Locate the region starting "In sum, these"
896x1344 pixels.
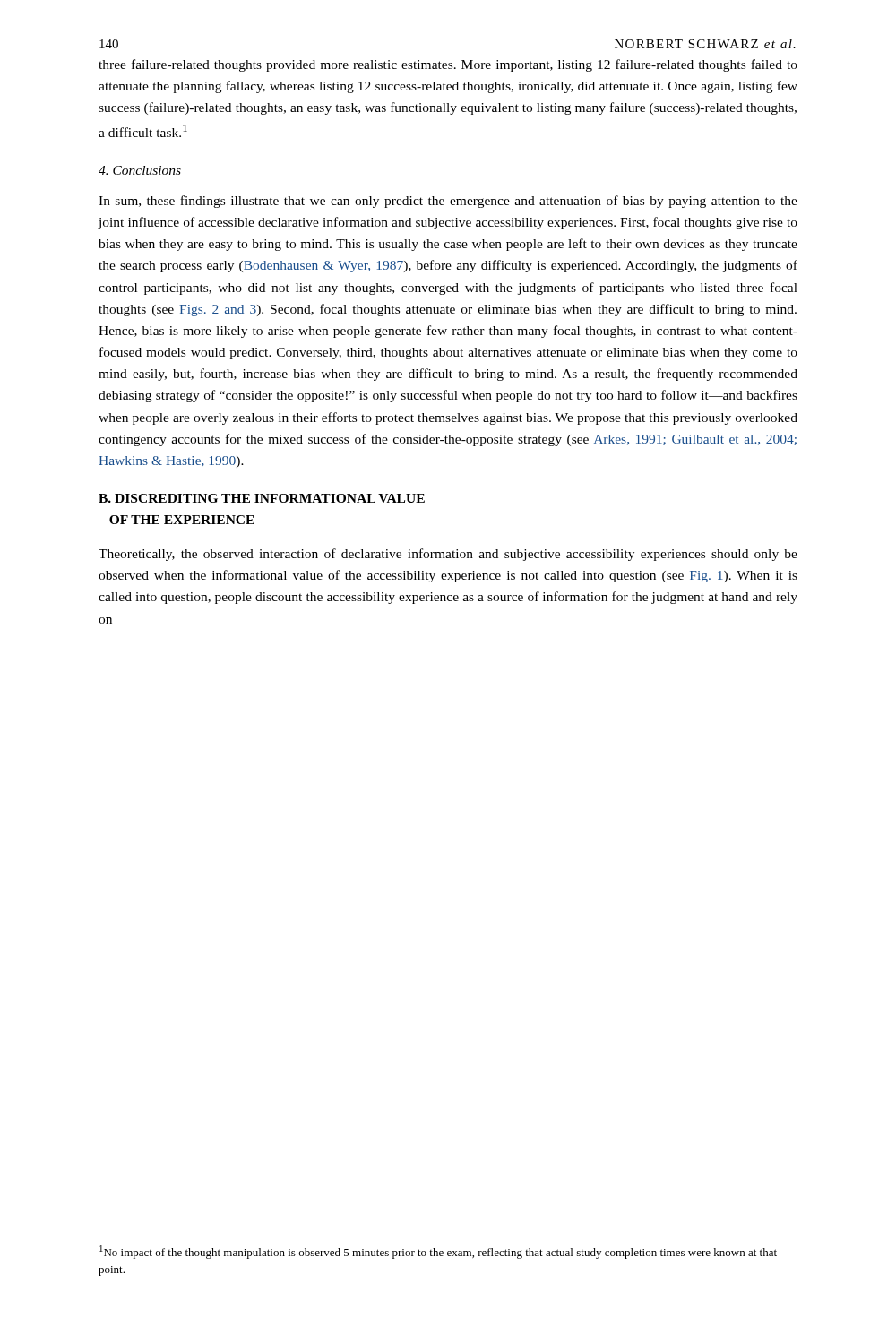pyautogui.click(x=448, y=331)
